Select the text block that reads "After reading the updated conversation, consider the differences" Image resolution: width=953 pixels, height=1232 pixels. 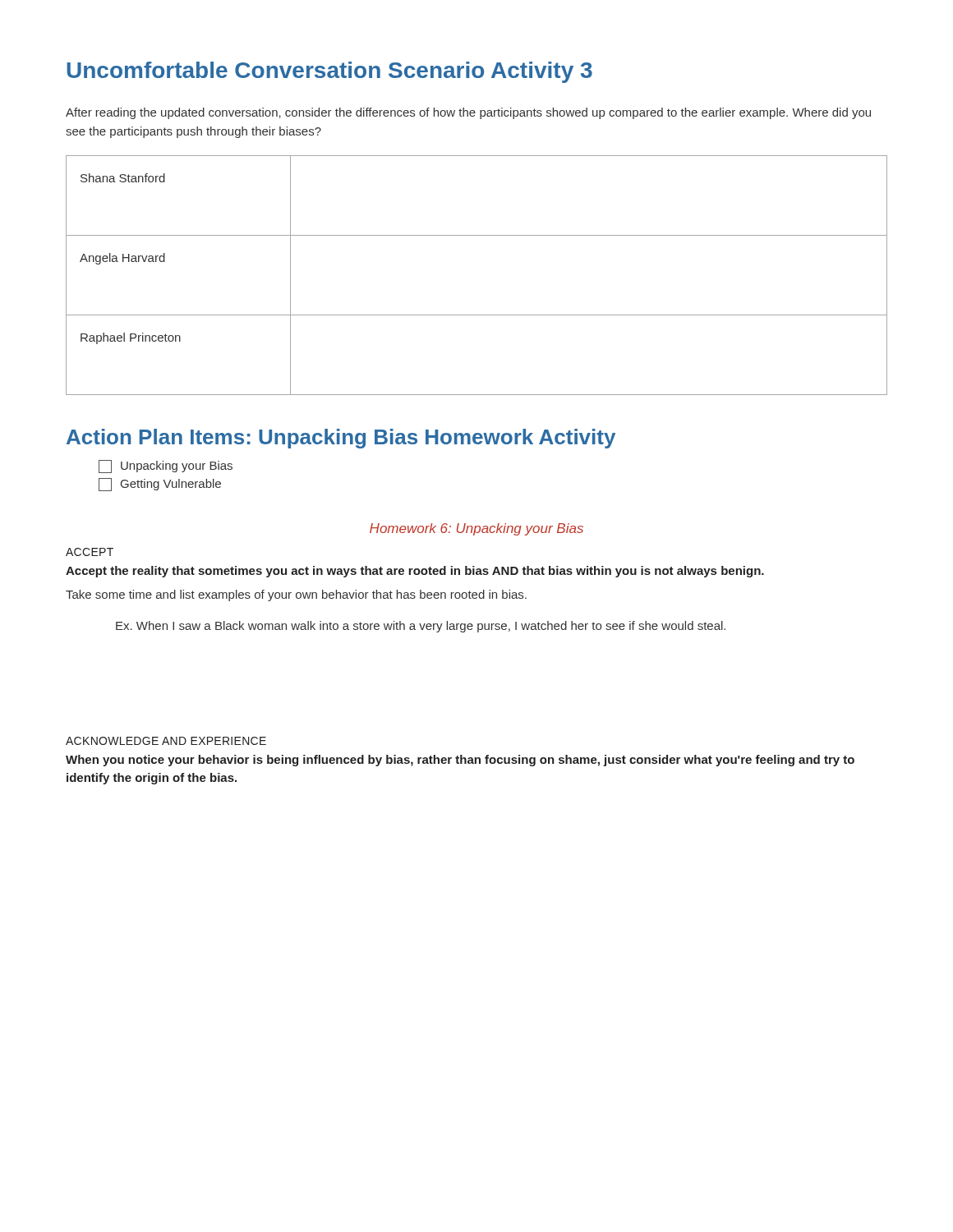pyautogui.click(x=476, y=122)
